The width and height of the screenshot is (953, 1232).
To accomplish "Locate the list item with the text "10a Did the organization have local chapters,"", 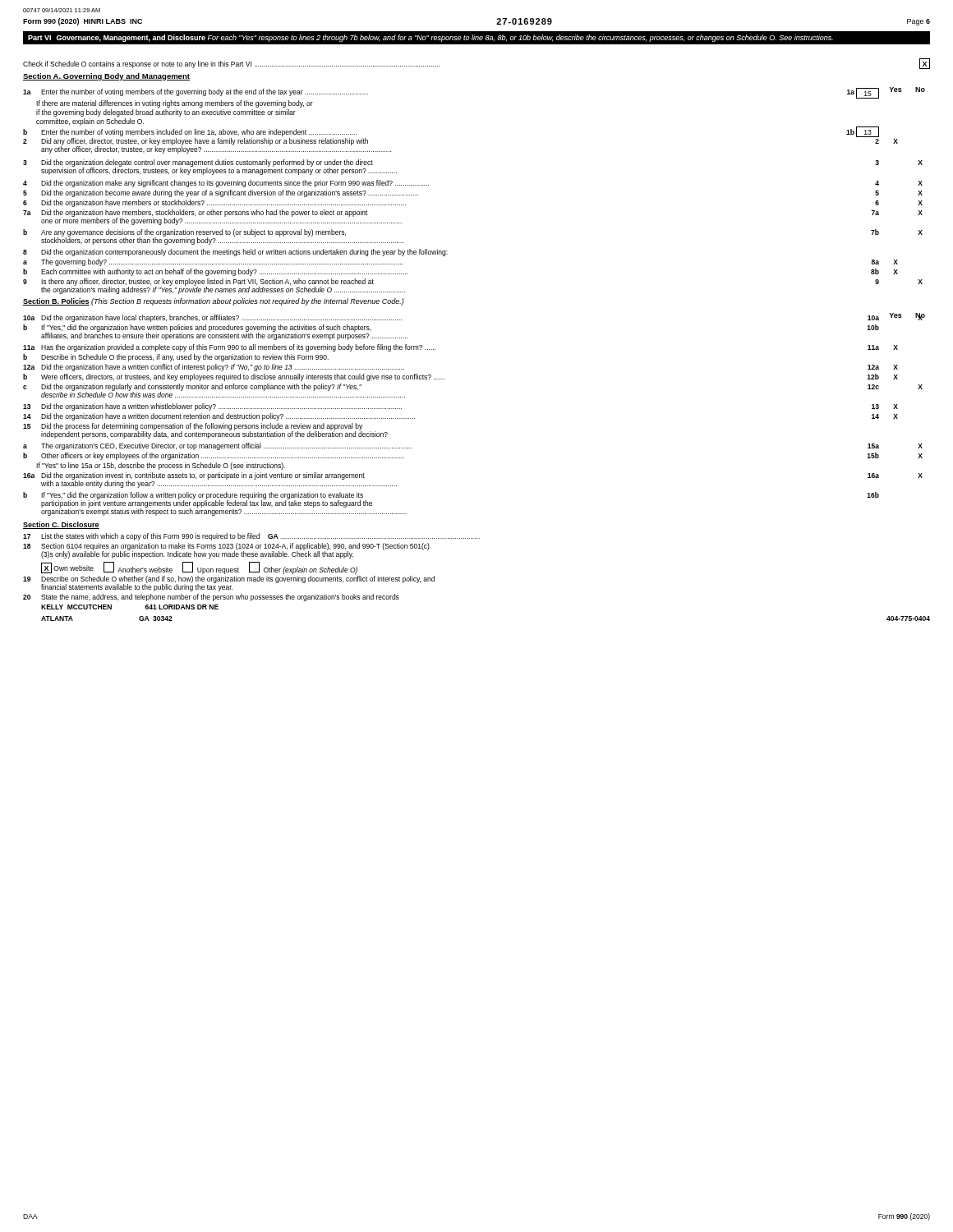I will point(215,317).
